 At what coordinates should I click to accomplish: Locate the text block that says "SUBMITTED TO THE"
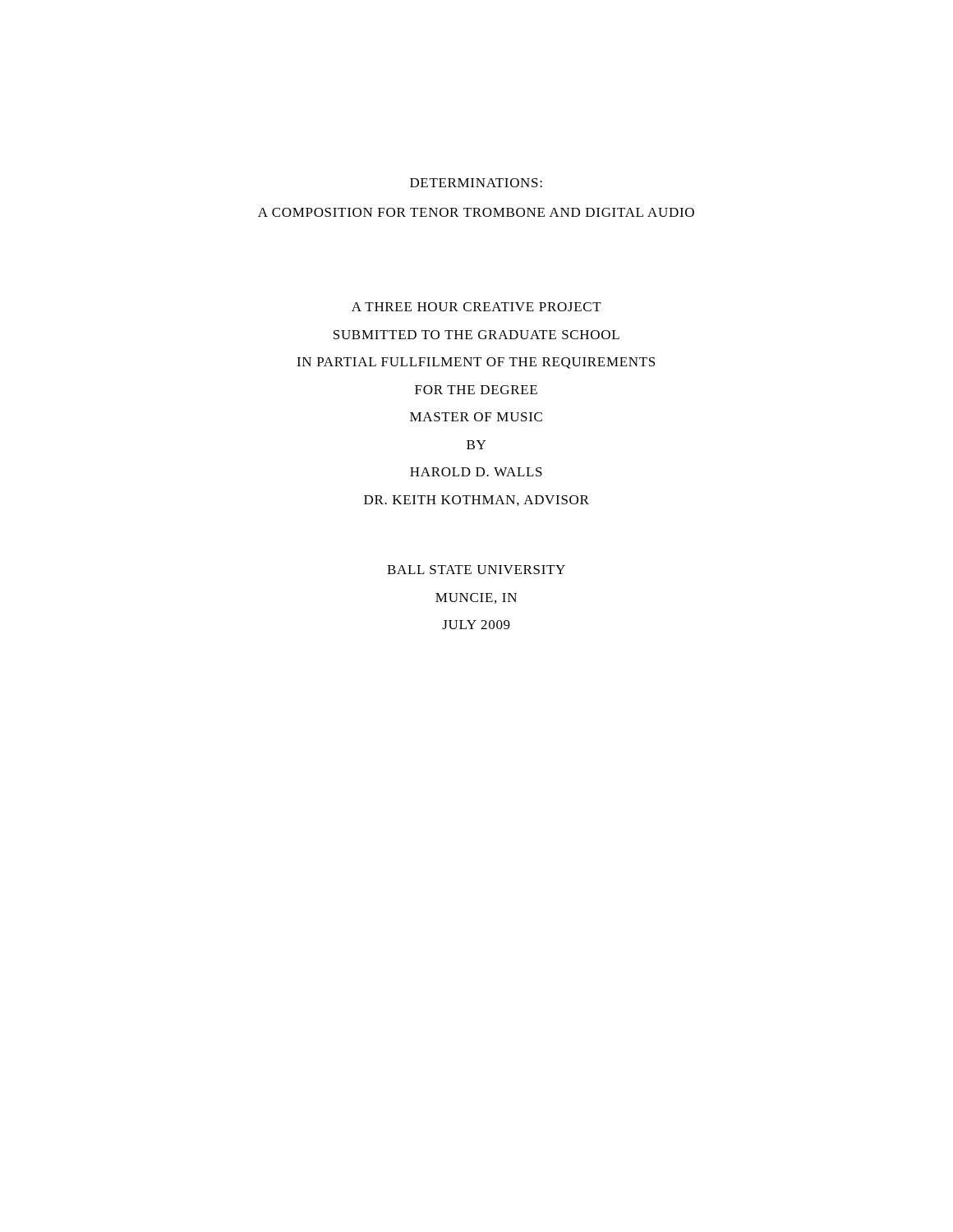[476, 334]
